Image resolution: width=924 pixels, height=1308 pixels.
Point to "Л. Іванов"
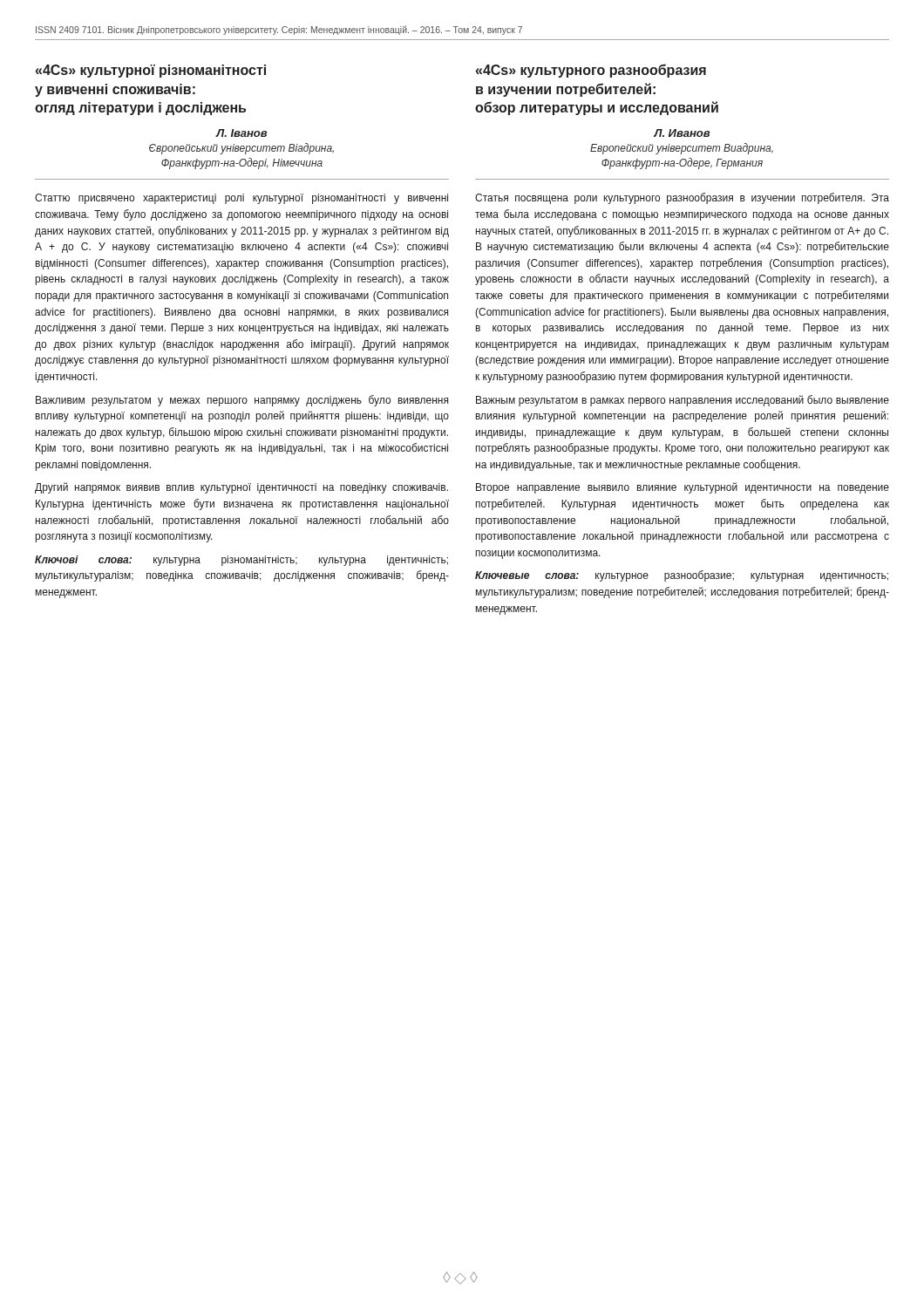tap(242, 133)
